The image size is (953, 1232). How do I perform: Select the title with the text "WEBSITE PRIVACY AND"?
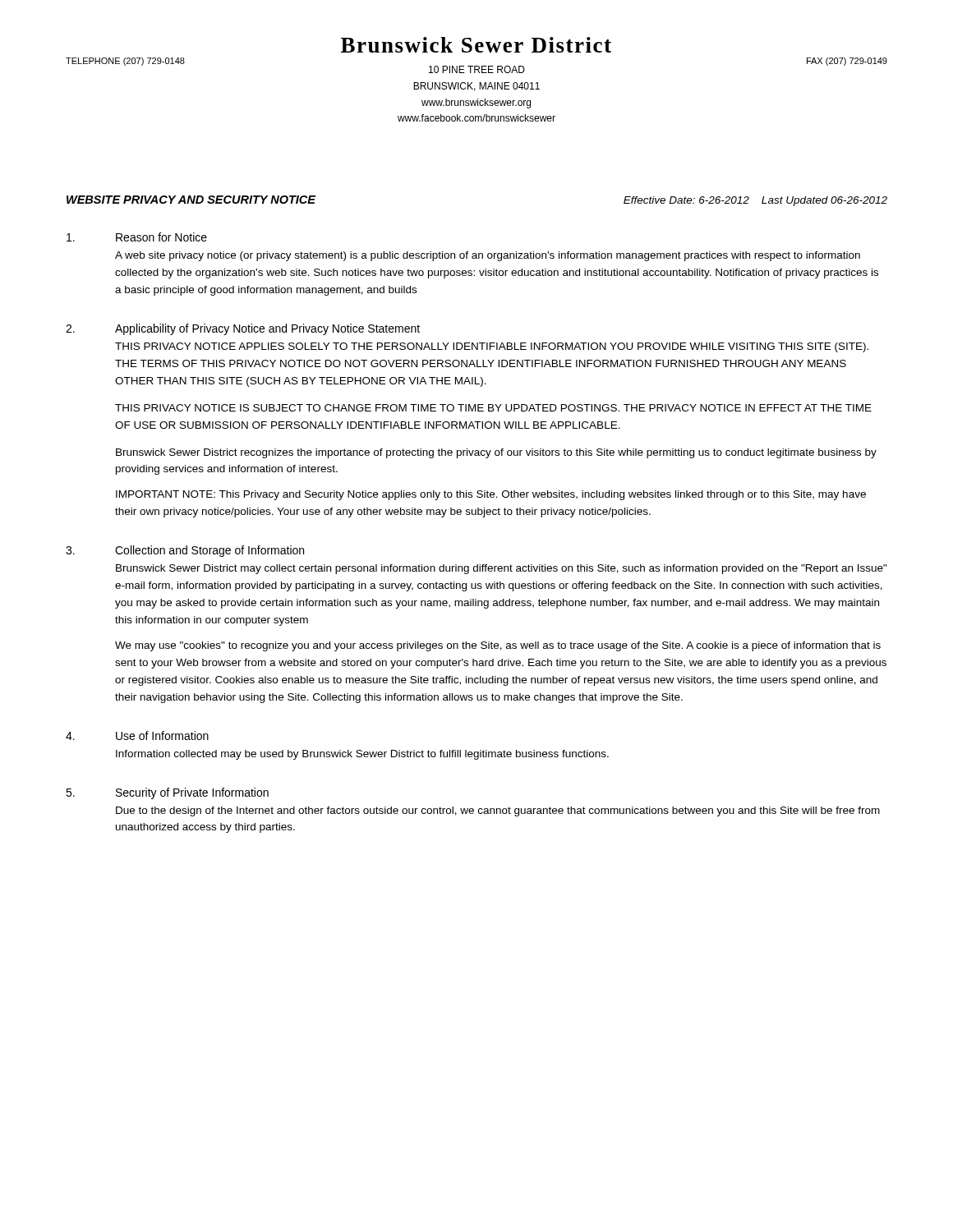point(194,201)
